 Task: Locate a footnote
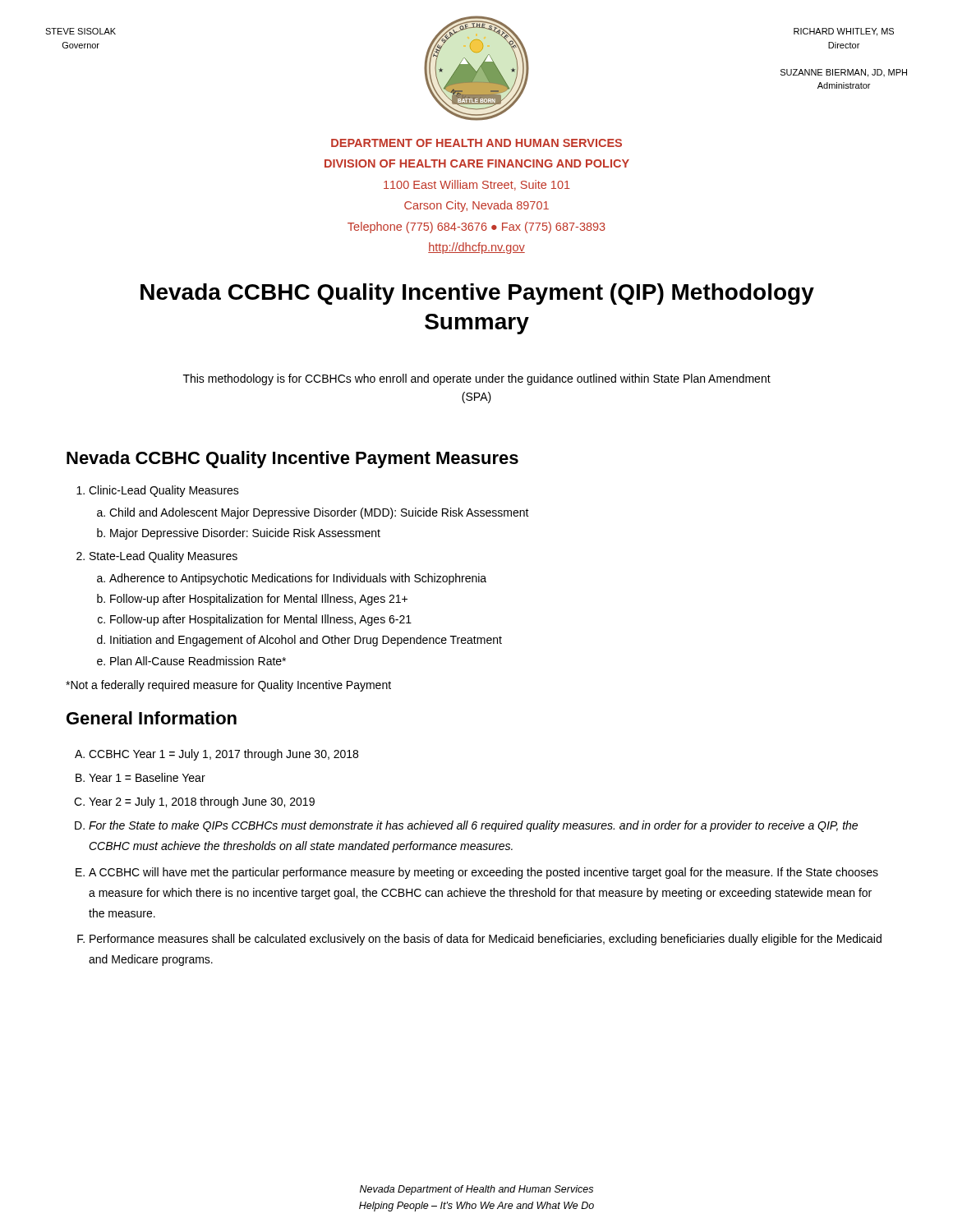pyautogui.click(x=228, y=685)
